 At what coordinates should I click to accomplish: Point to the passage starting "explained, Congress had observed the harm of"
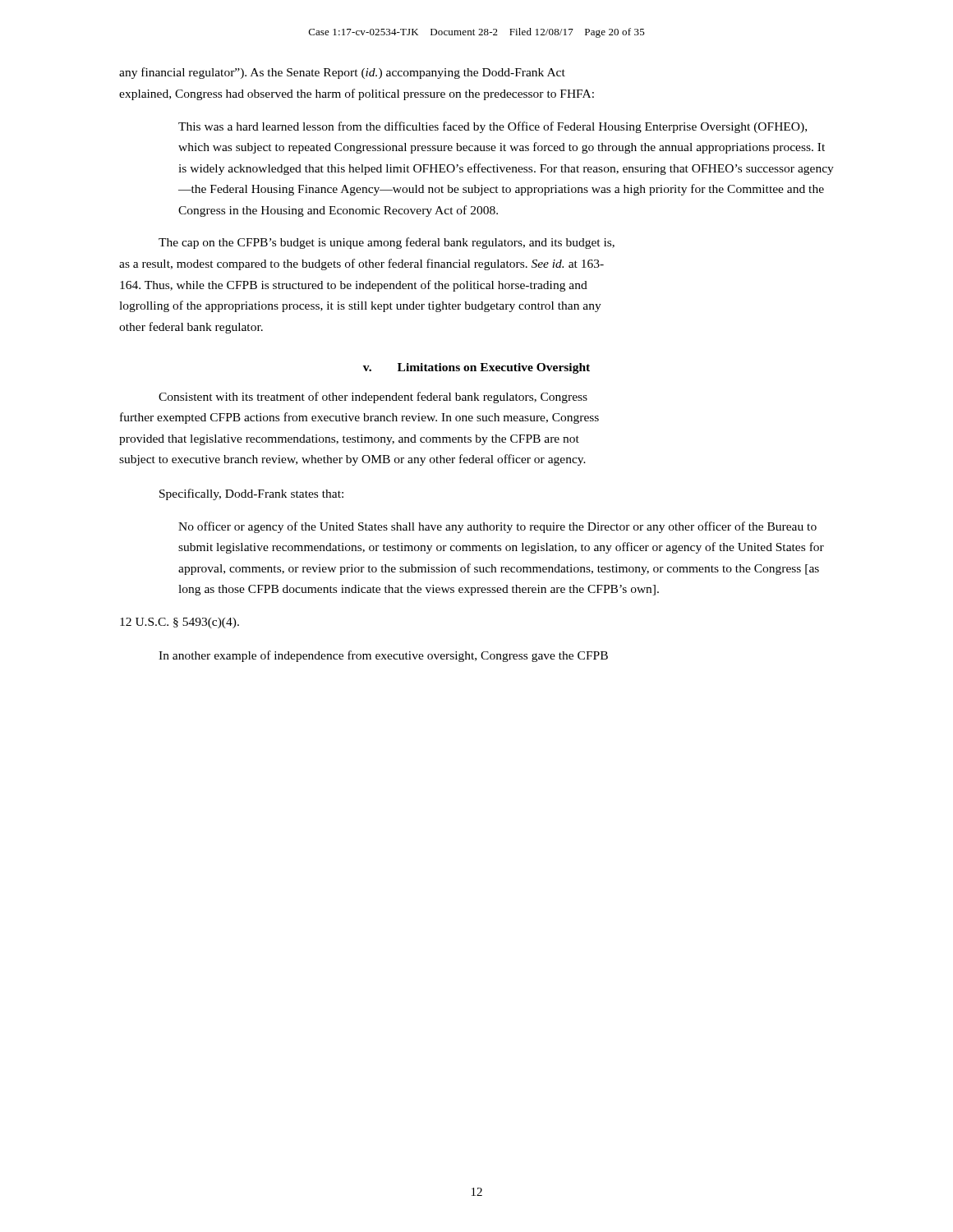click(357, 93)
